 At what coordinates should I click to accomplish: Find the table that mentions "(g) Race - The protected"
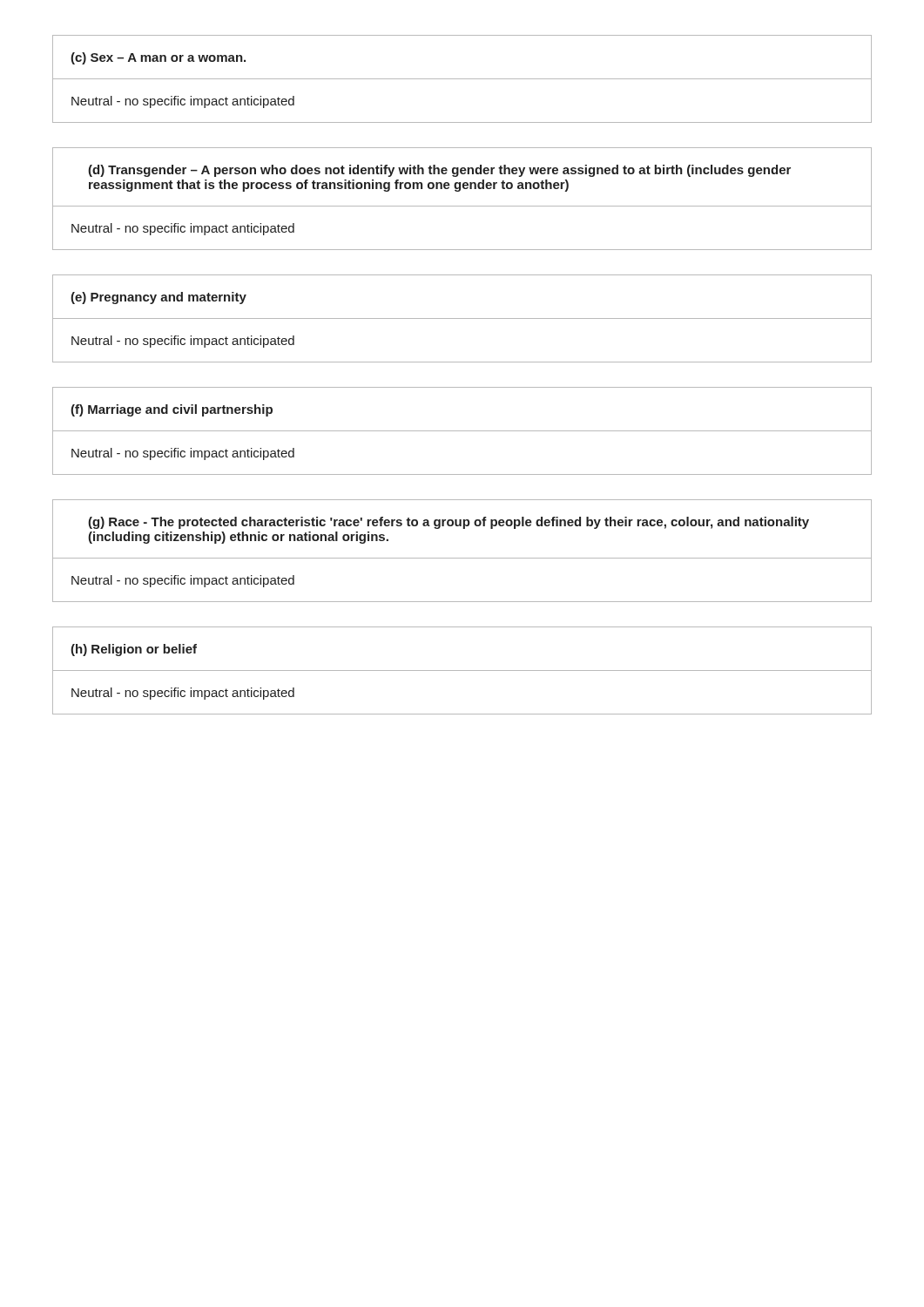462,551
